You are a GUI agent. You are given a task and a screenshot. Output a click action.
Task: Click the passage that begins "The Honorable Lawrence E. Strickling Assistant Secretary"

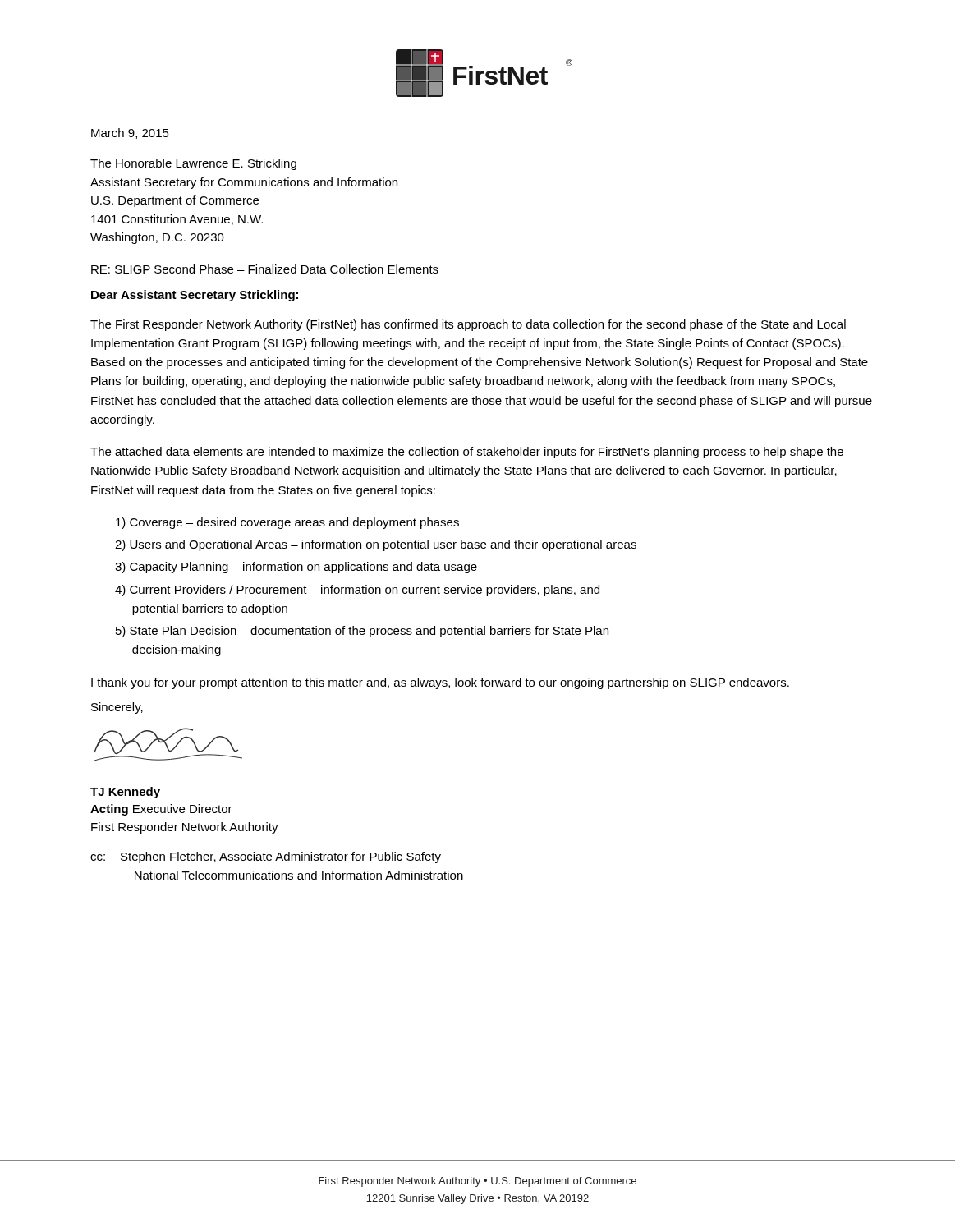pos(244,200)
